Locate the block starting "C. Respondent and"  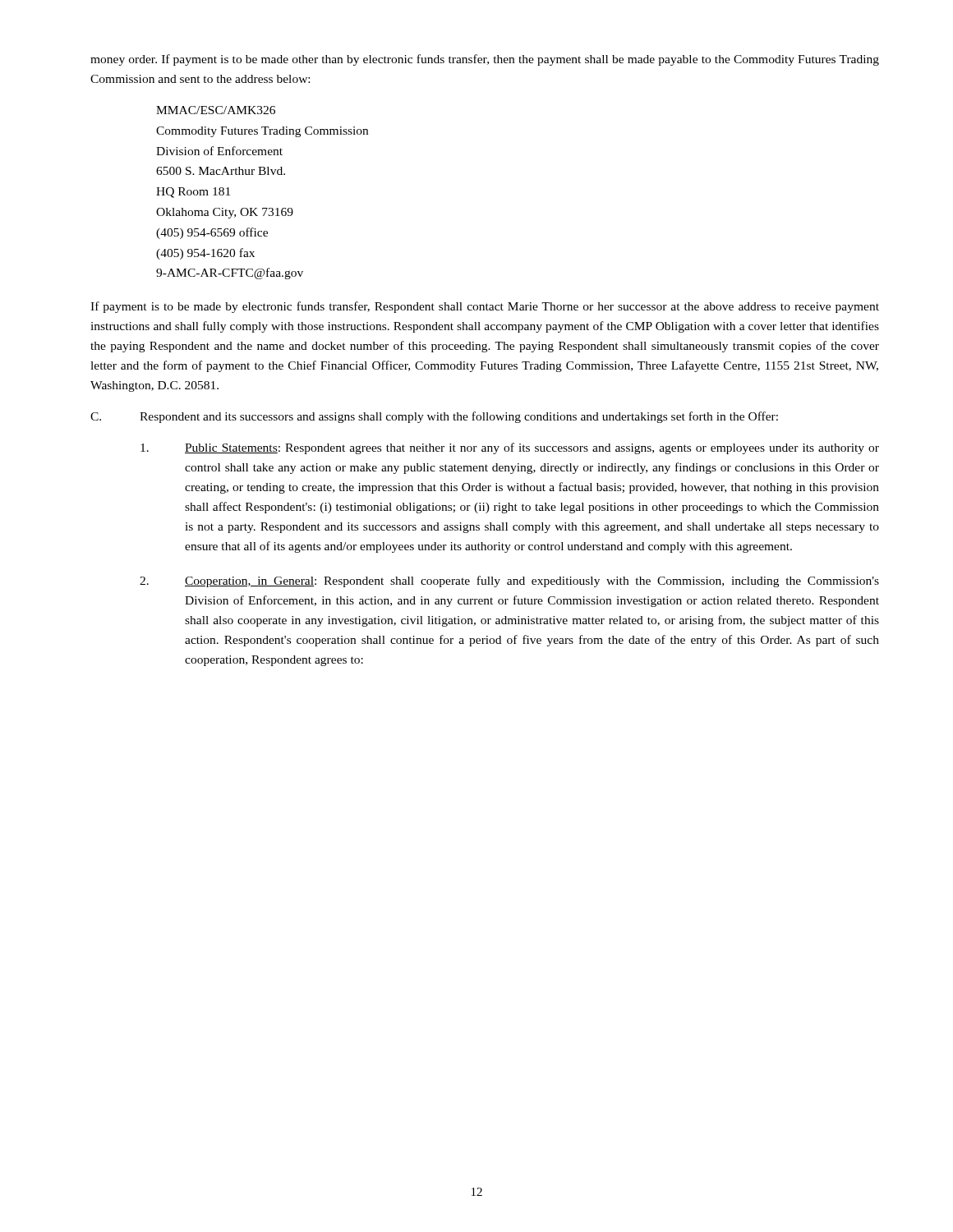click(x=485, y=417)
